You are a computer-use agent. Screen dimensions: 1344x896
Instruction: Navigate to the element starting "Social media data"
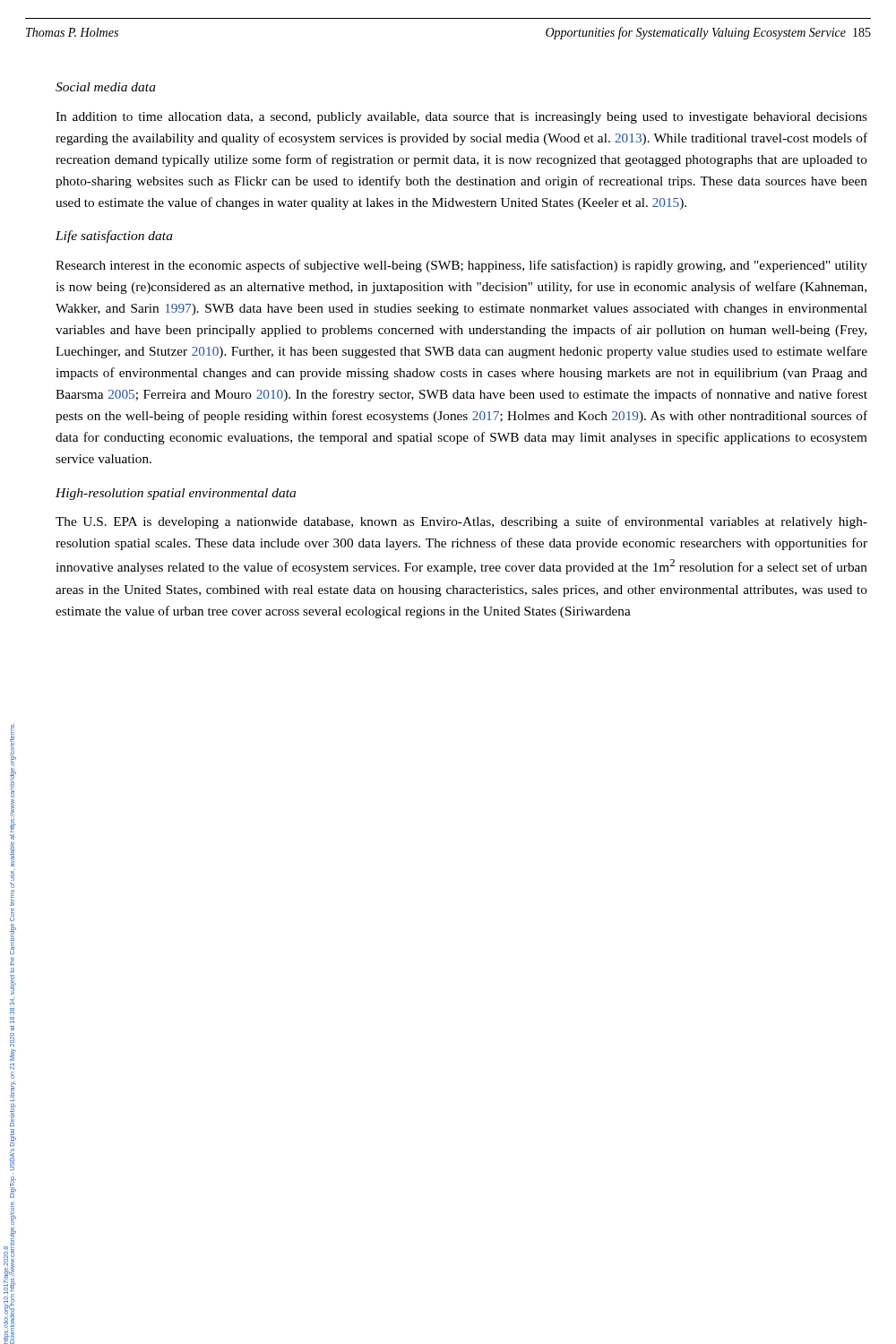pyautogui.click(x=106, y=86)
